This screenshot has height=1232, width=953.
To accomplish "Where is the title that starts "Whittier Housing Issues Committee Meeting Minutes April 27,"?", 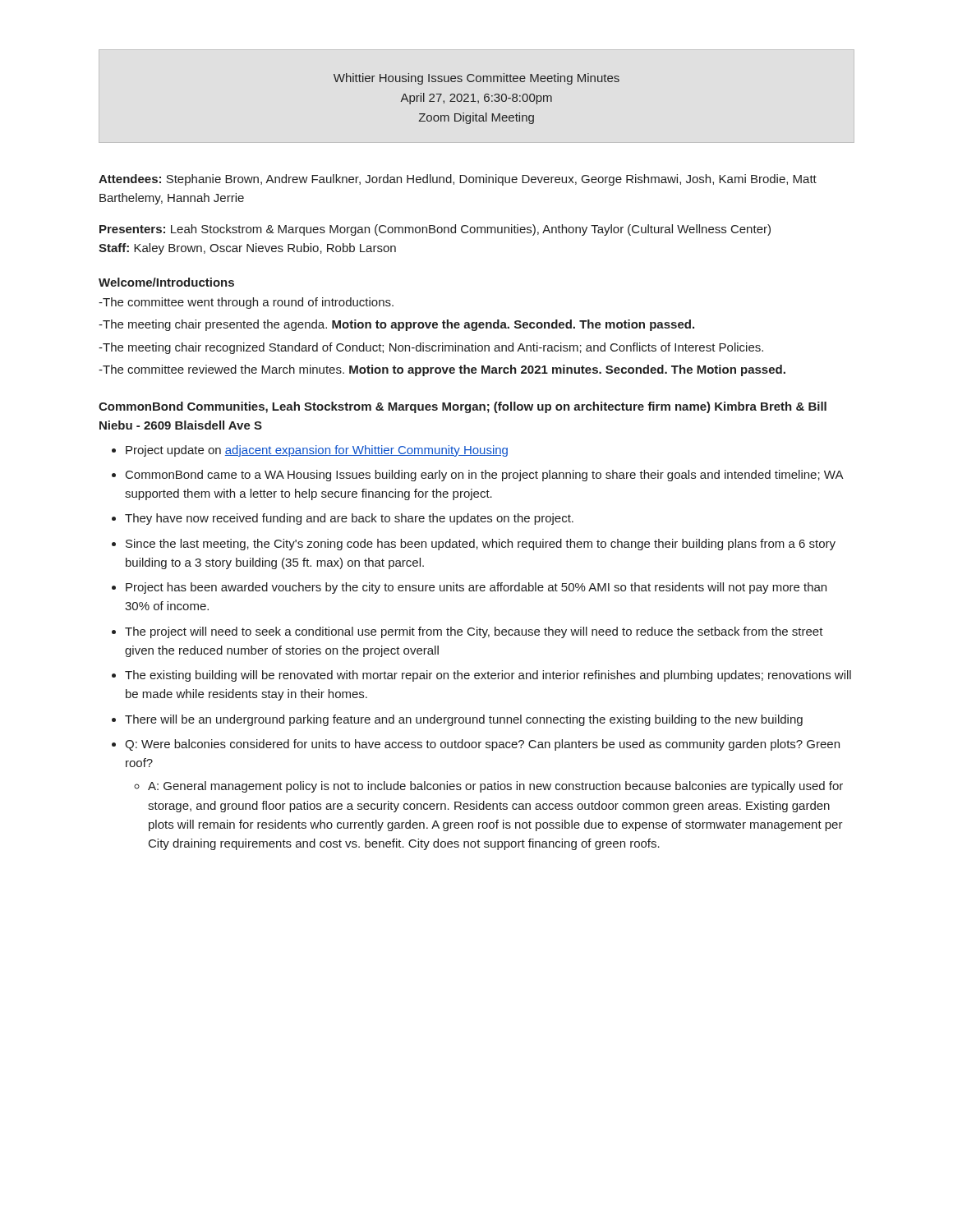I will coord(476,97).
